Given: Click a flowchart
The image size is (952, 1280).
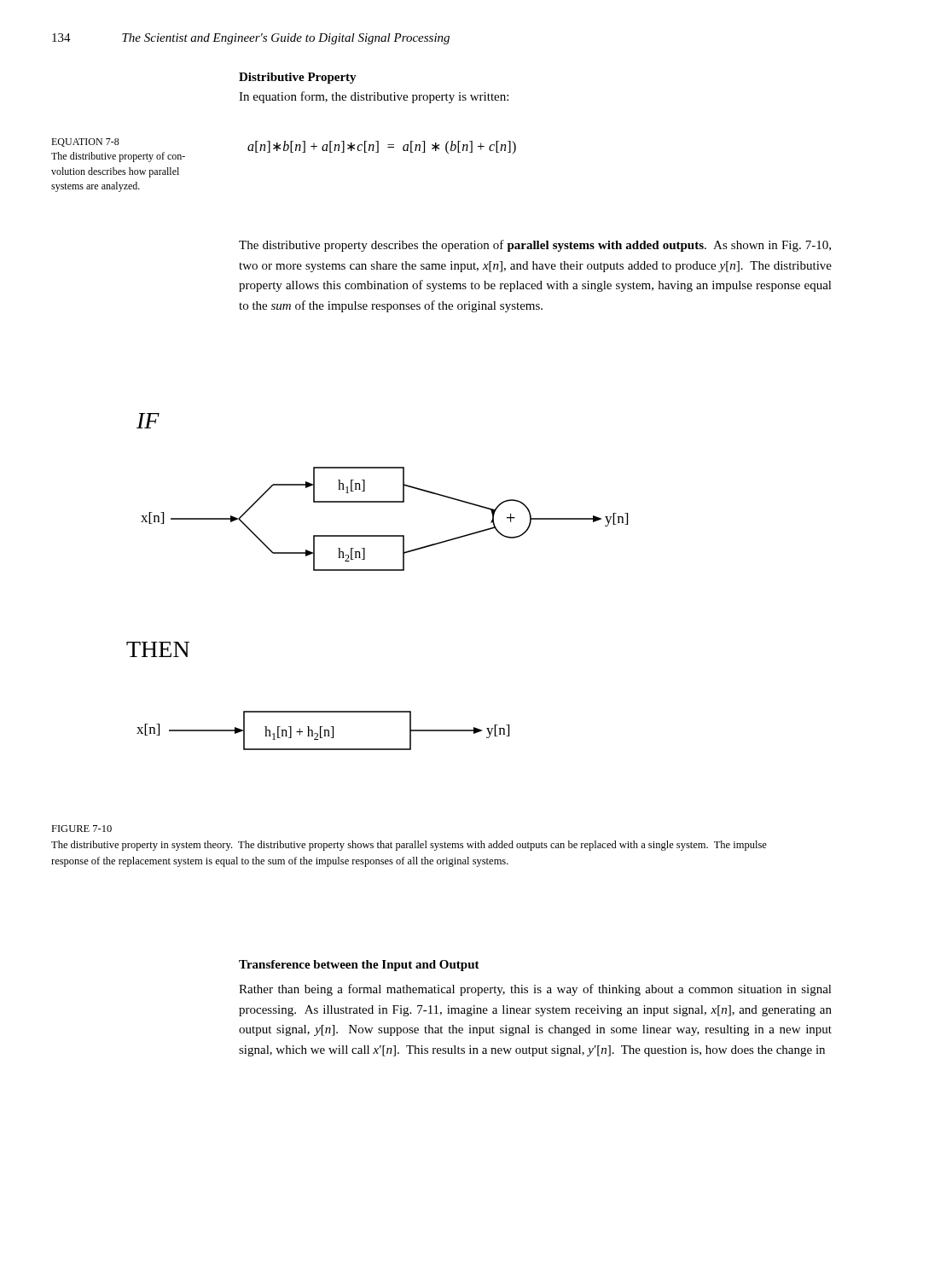Looking at the screenshot, I should 461,602.
